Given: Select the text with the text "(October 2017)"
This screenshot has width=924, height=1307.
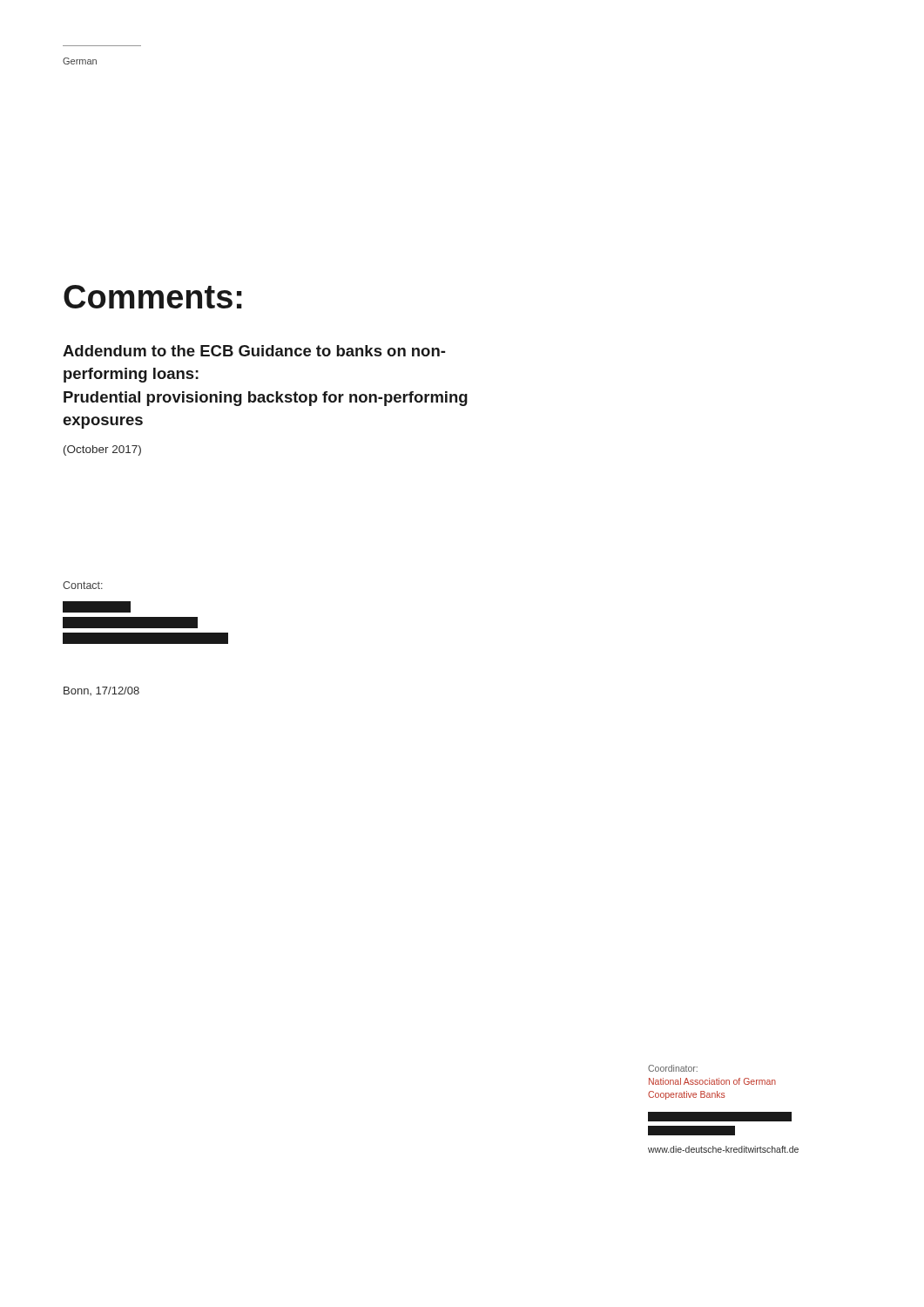Looking at the screenshot, I should point(102,449).
